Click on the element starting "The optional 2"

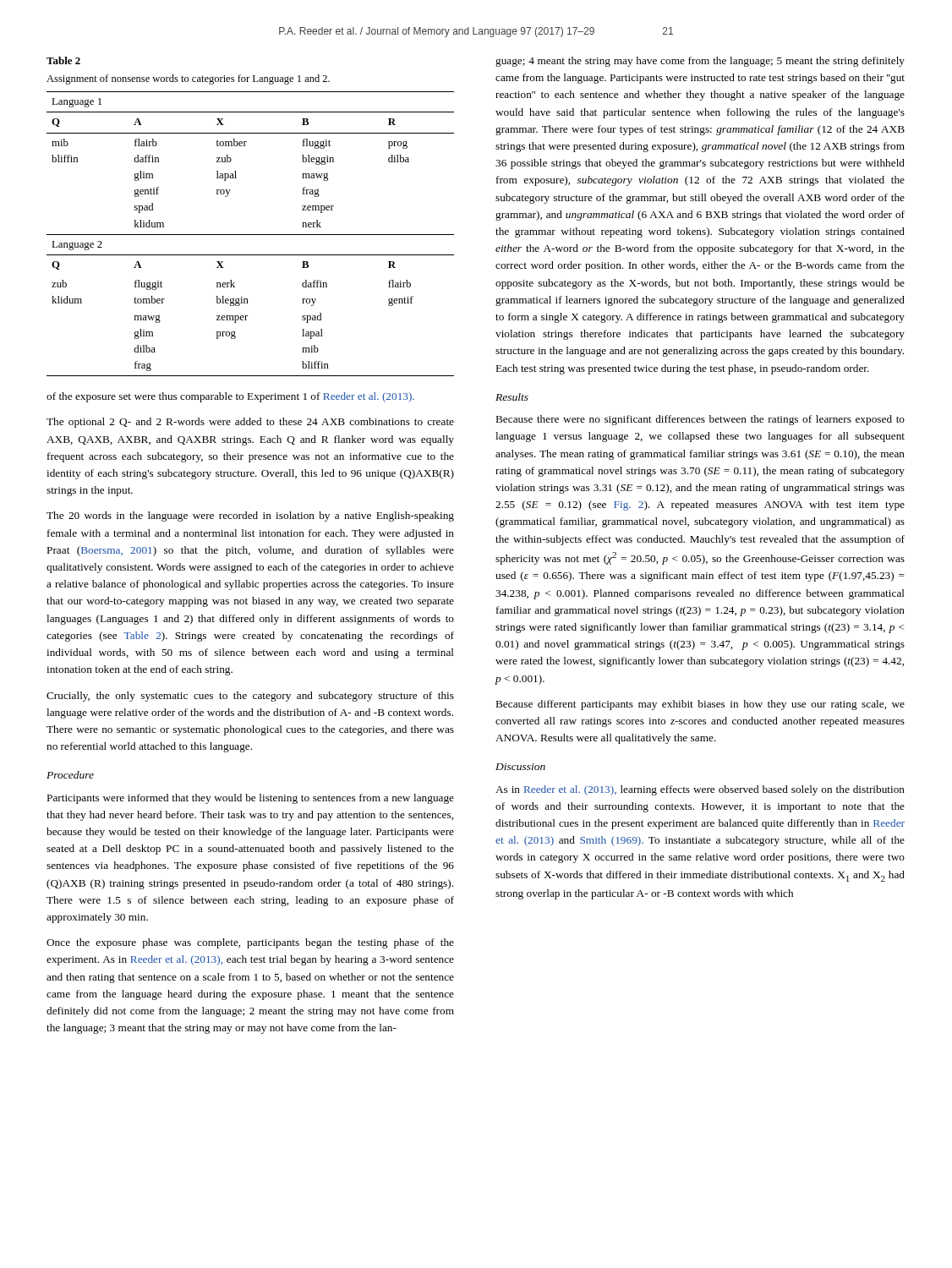[250, 456]
